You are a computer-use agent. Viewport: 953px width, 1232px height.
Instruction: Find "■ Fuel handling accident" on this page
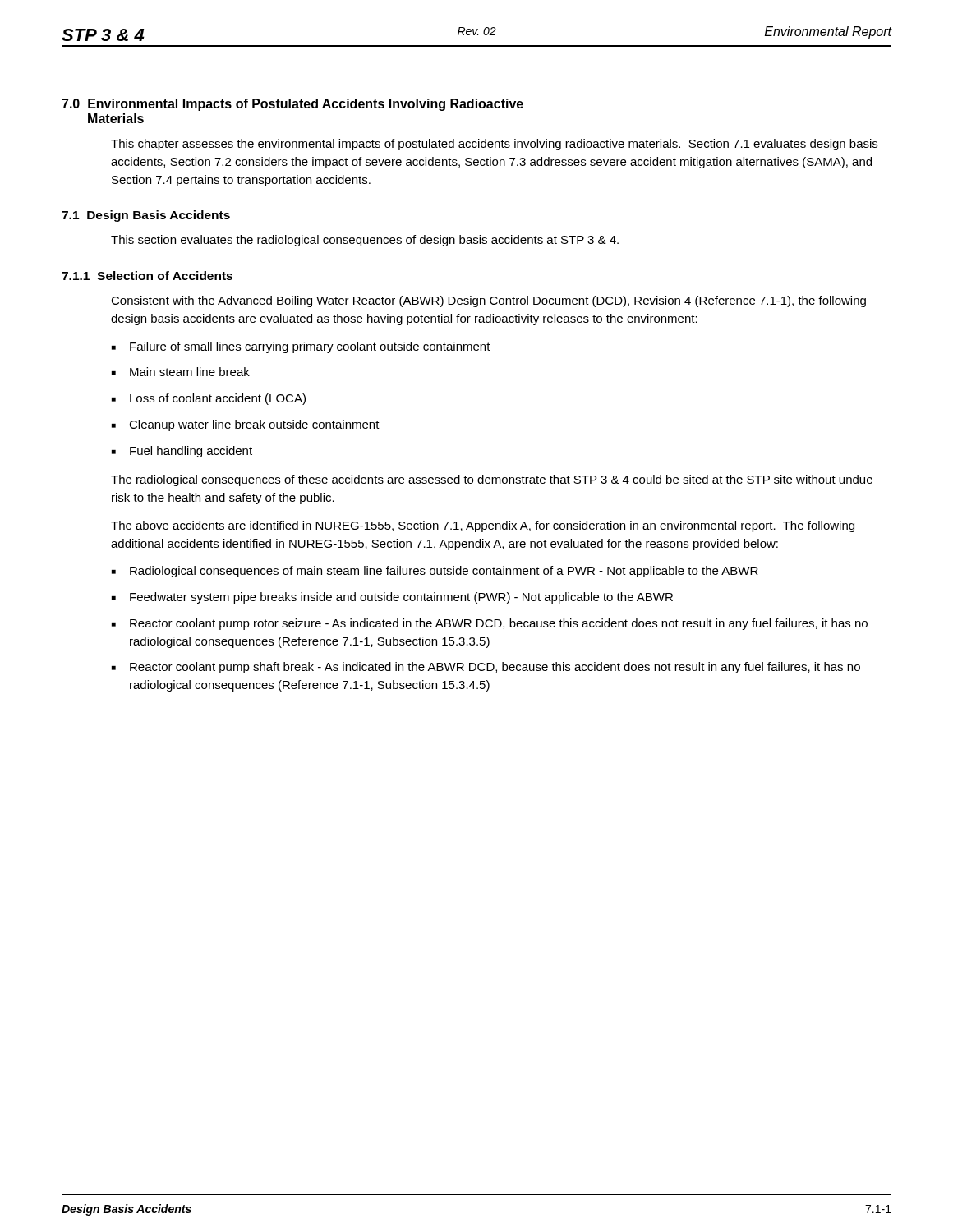coord(182,450)
